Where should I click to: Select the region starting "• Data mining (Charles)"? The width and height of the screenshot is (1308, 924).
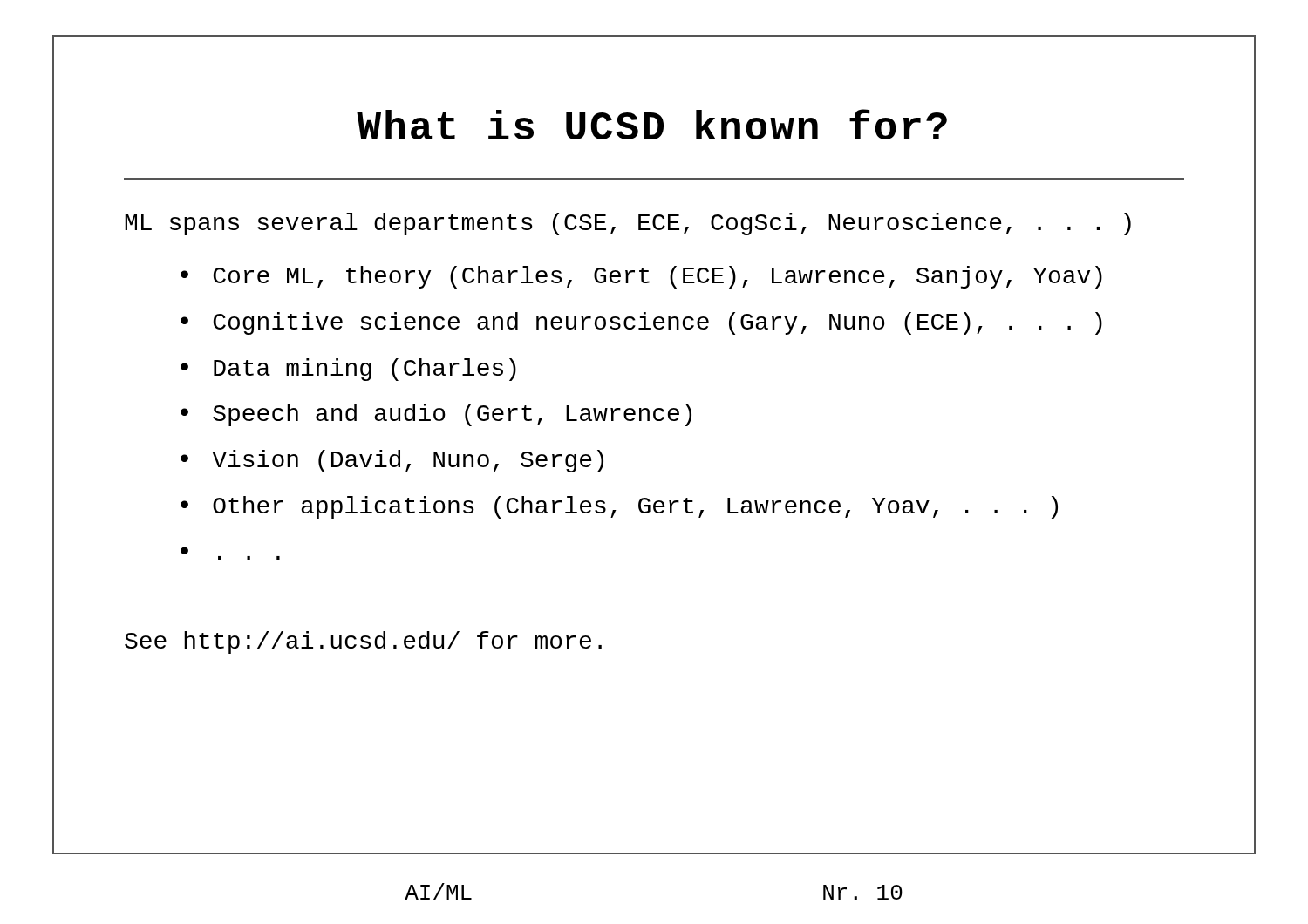(x=348, y=370)
